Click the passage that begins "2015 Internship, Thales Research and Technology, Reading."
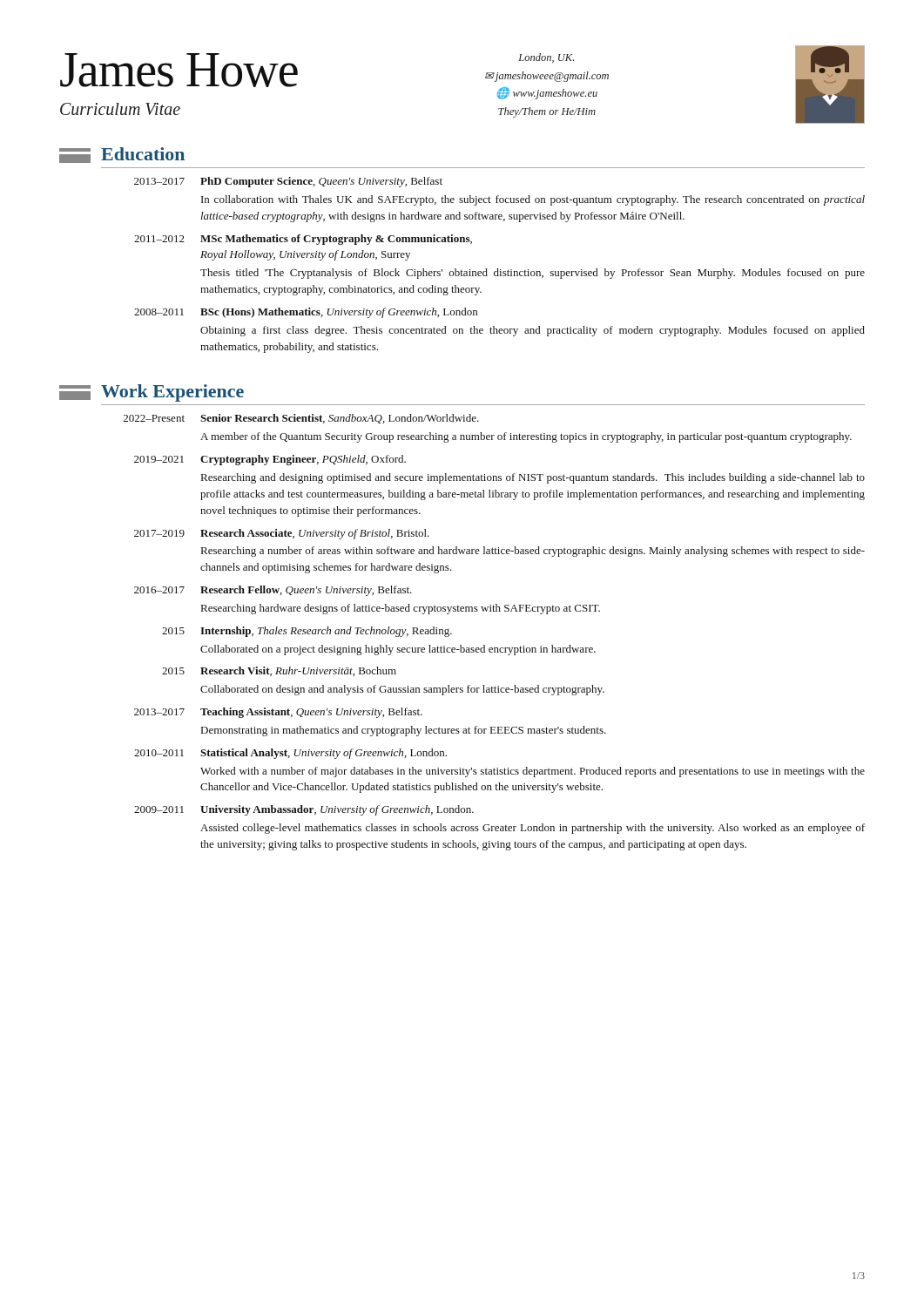924x1307 pixels. pos(483,640)
